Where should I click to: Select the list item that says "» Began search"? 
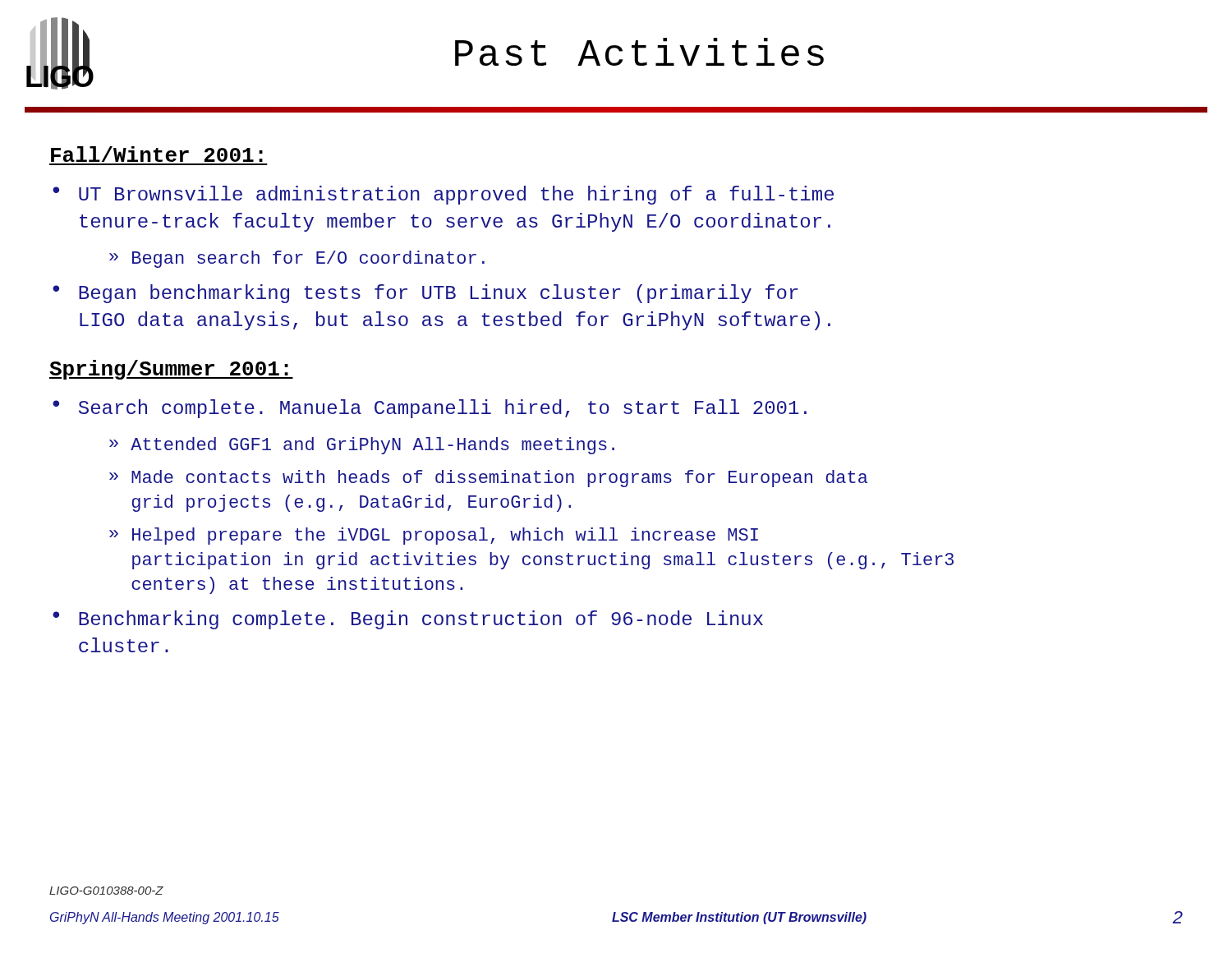coord(299,260)
